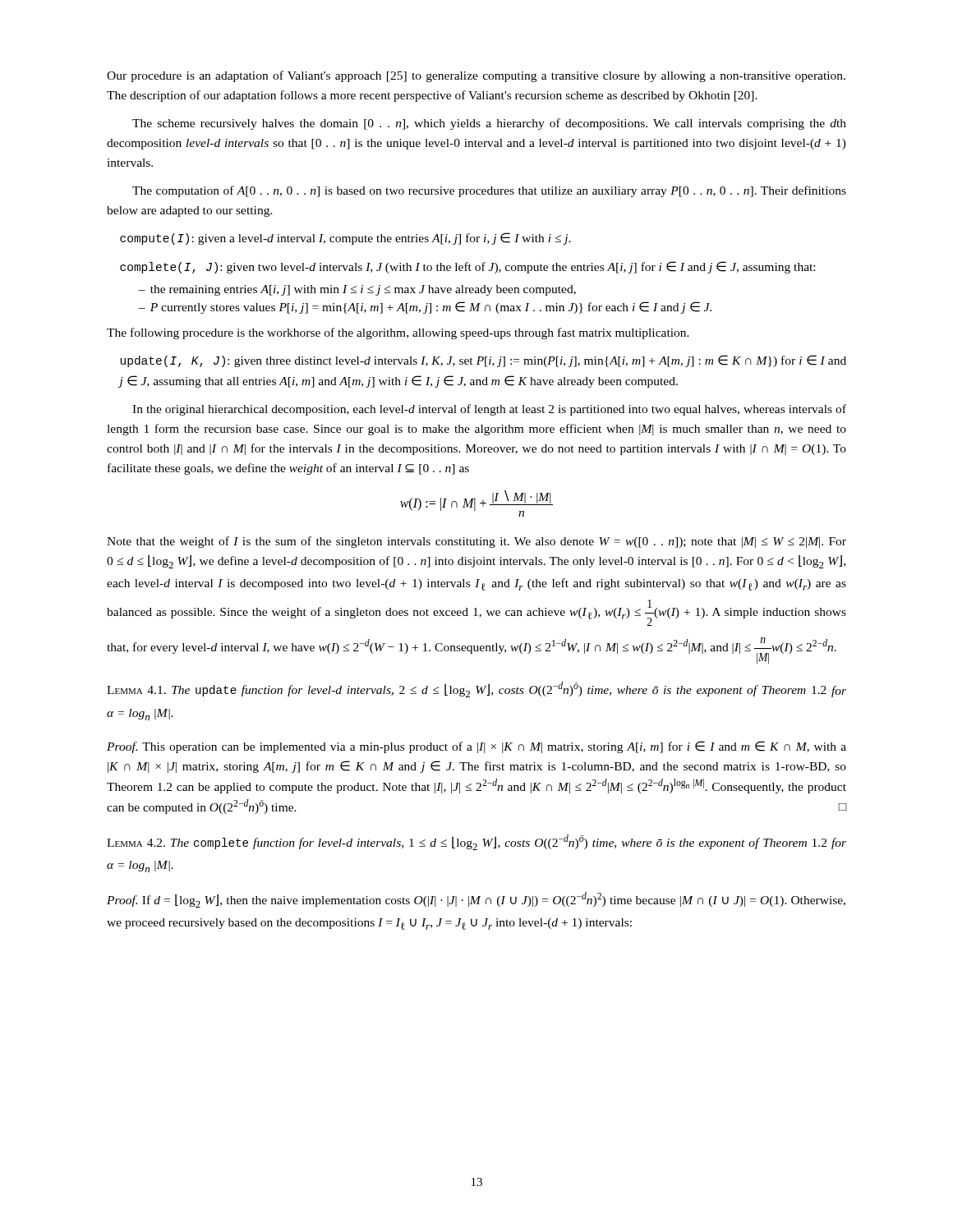Locate the list item that reads "– the remaining entries A[i, j]"

358,289
